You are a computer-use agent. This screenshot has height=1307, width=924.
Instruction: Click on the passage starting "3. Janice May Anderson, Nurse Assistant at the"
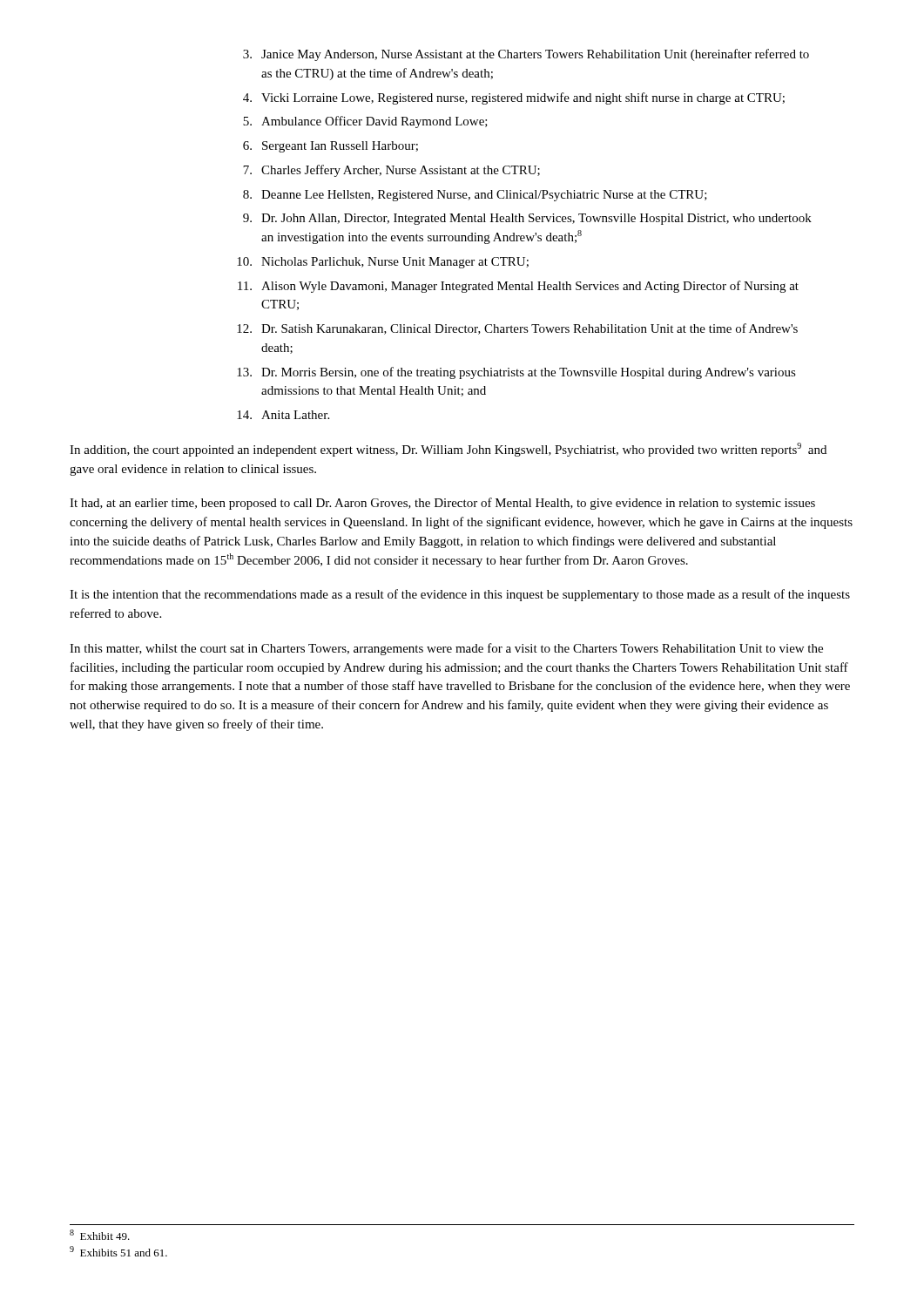(523, 64)
